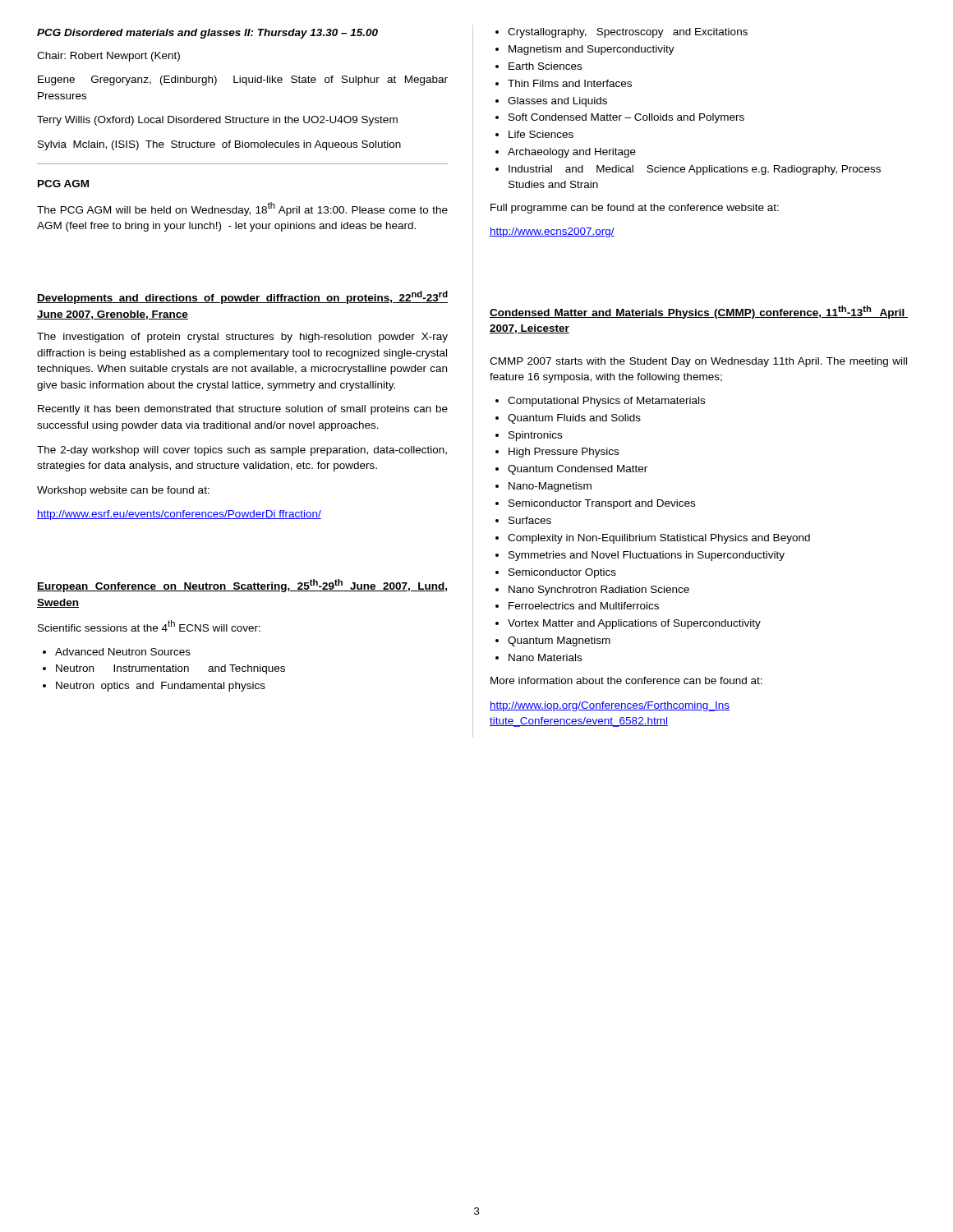Navigate to the passage starting "Sylvia Mclain, (ISIS) The Structure of Biomolecules"

242,144
